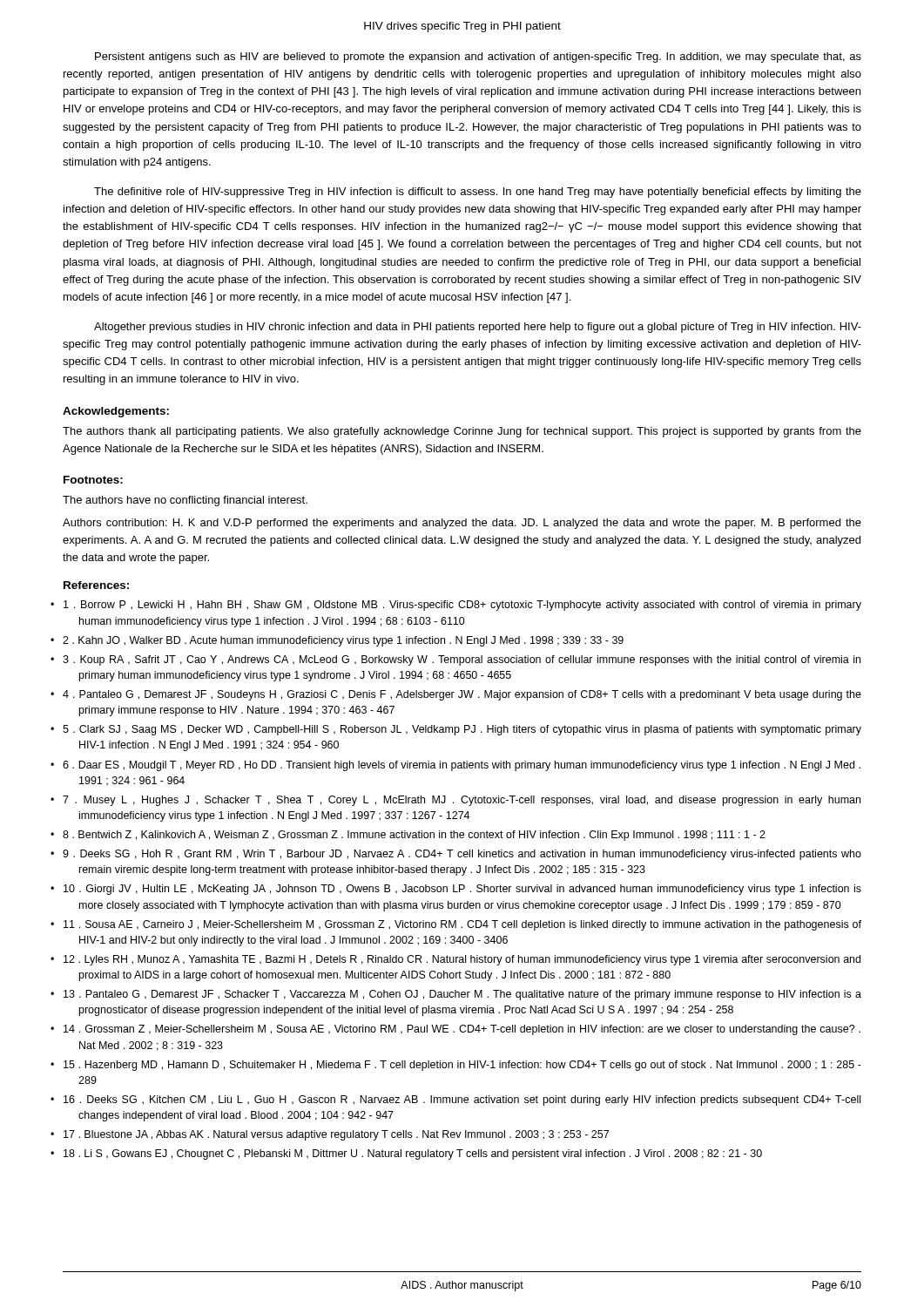Locate the text starting "9 . Deeks SG"
The width and height of the screenshot is (924, 1307).
point(462,862)
